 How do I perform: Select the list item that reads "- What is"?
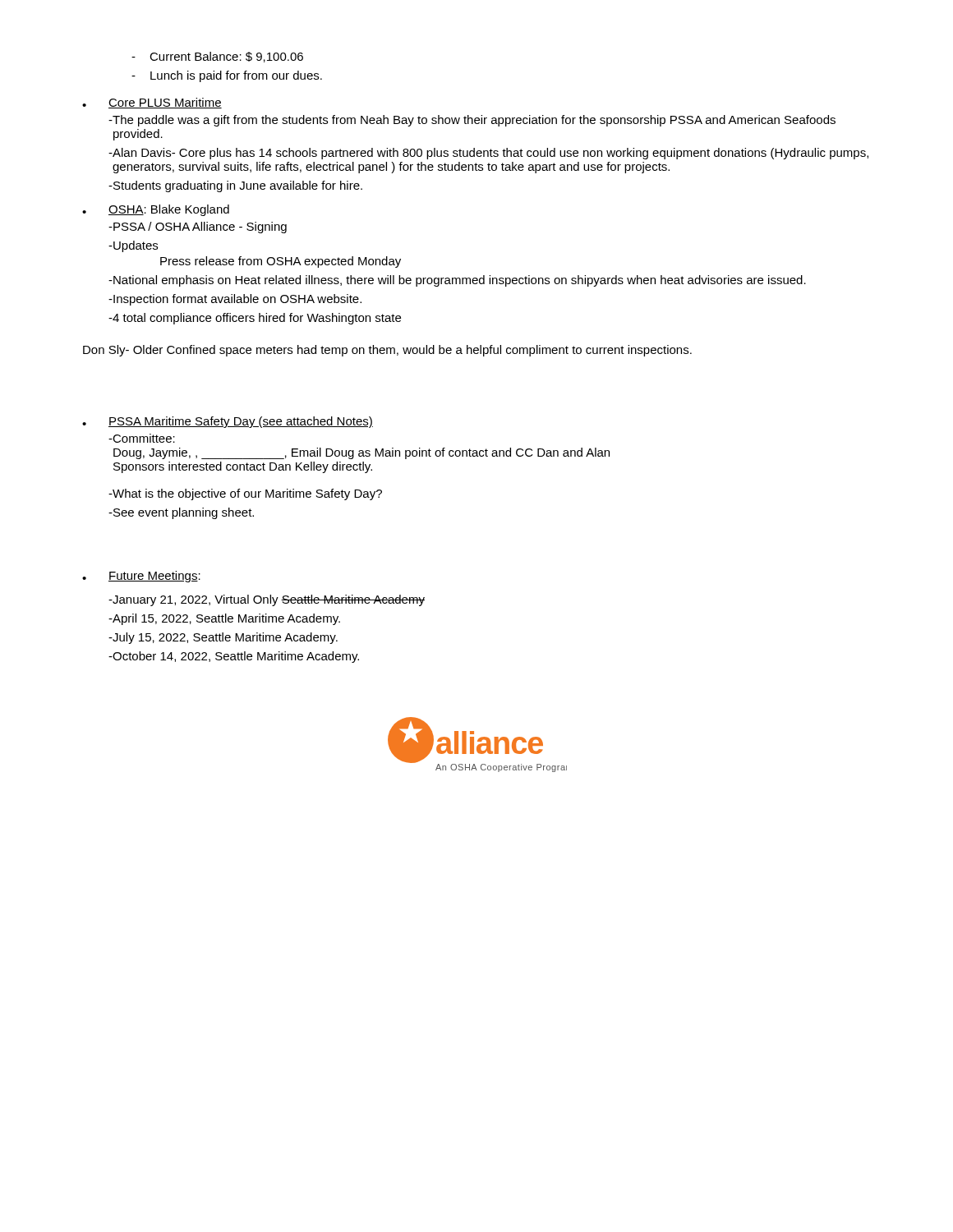click(x=245, y=493)
